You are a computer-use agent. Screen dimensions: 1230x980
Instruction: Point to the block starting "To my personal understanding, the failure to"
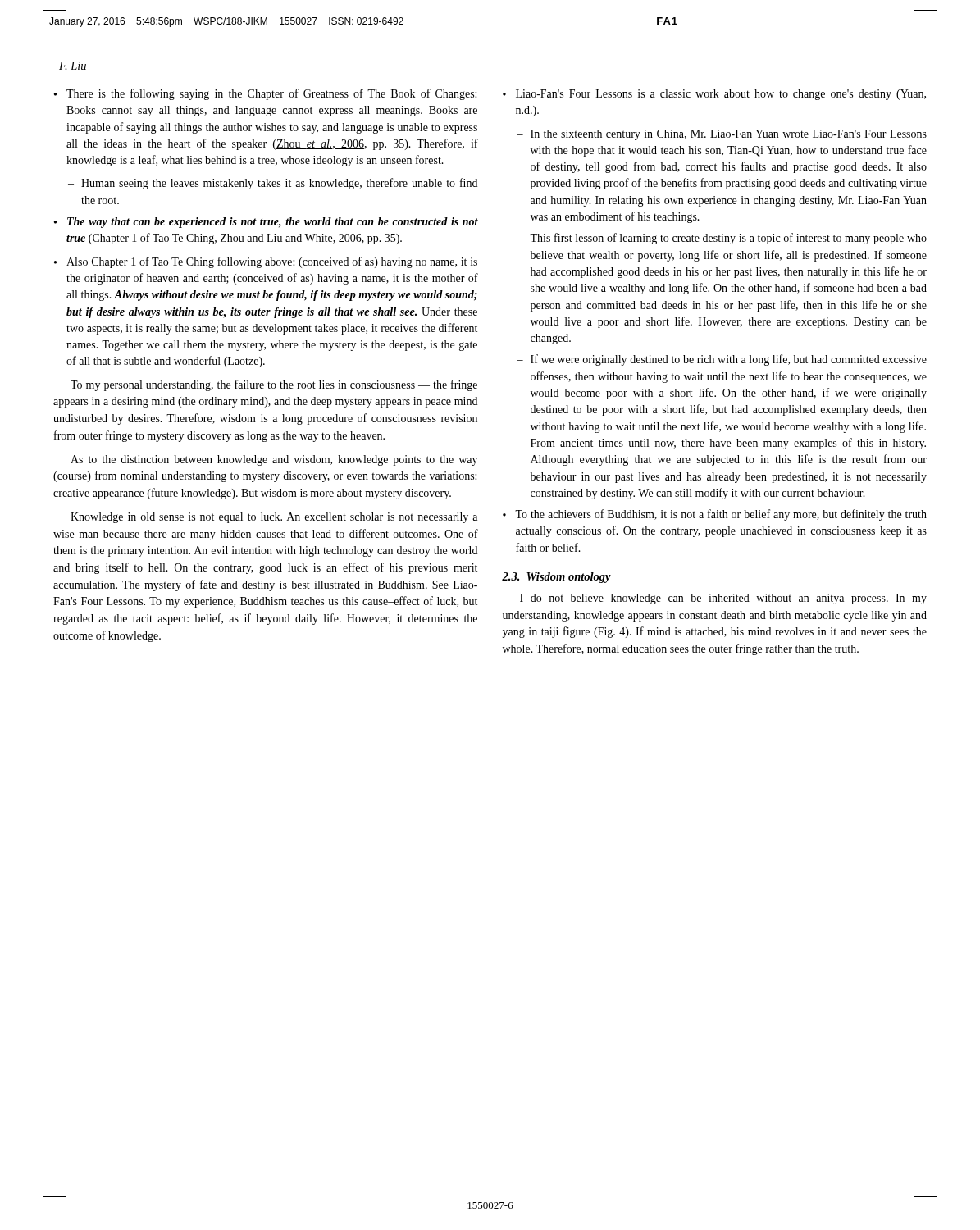point(265,410)
